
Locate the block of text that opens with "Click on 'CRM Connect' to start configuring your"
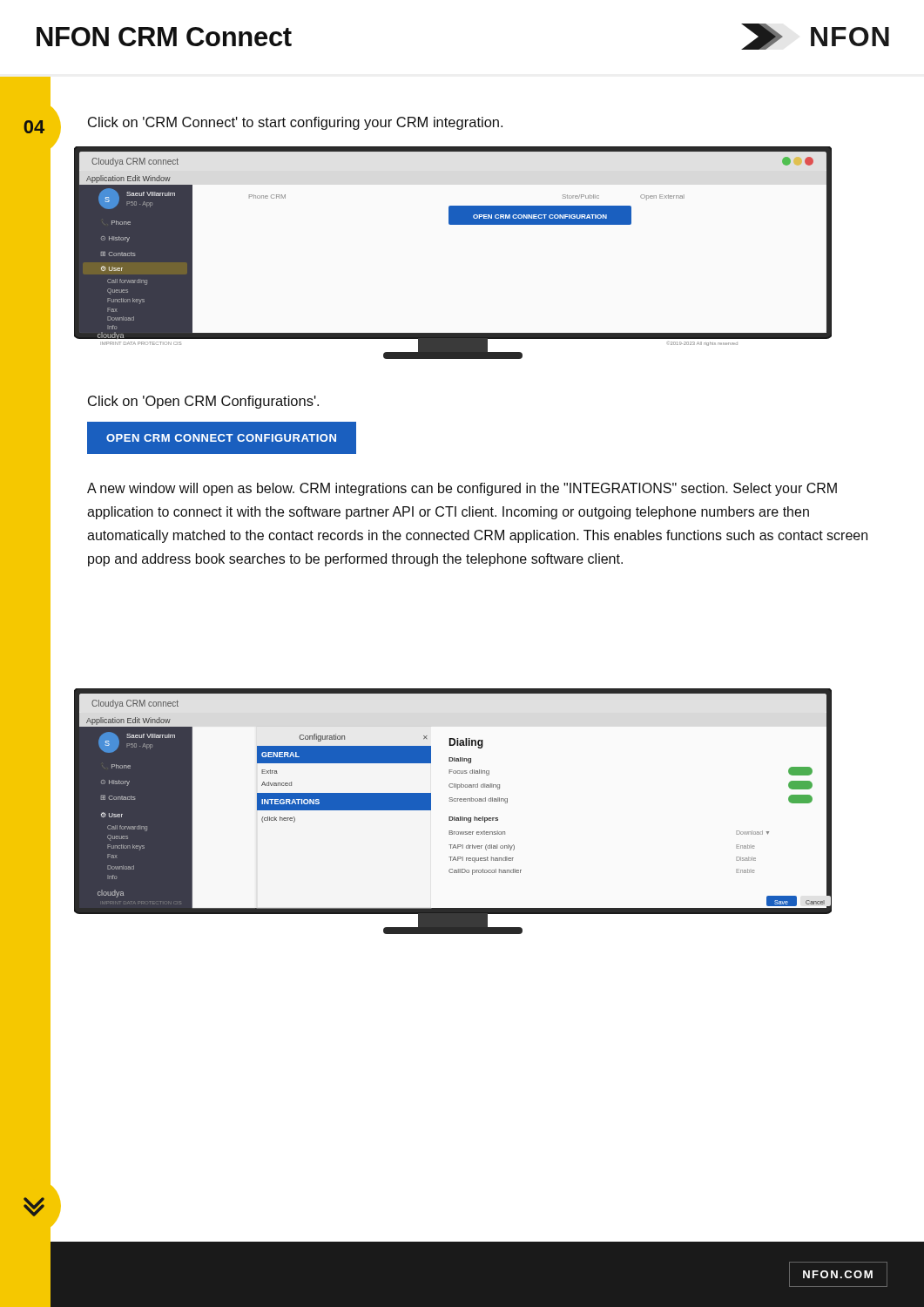pos(295,122)
